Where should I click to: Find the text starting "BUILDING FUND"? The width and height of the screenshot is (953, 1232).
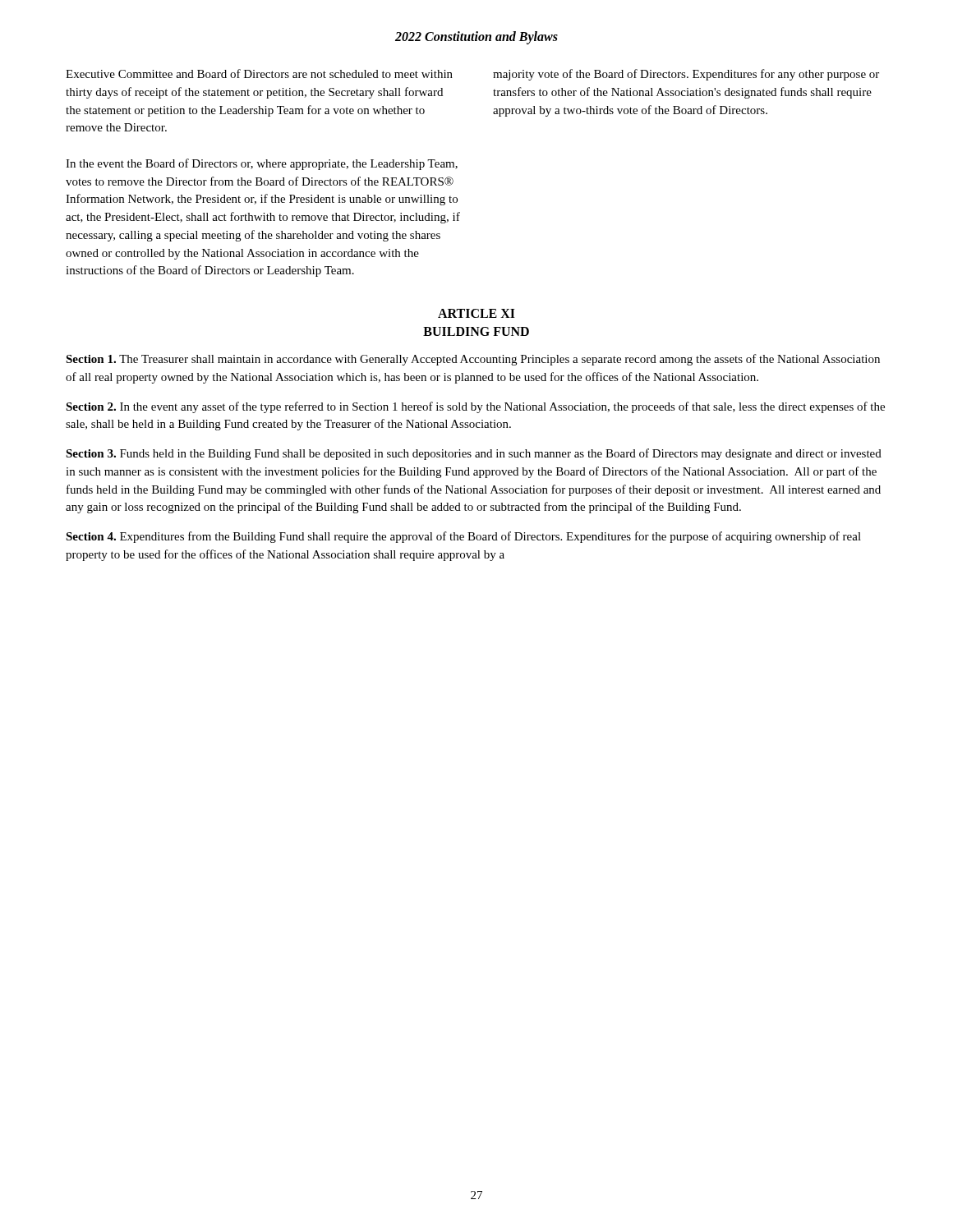coord(476,331)
